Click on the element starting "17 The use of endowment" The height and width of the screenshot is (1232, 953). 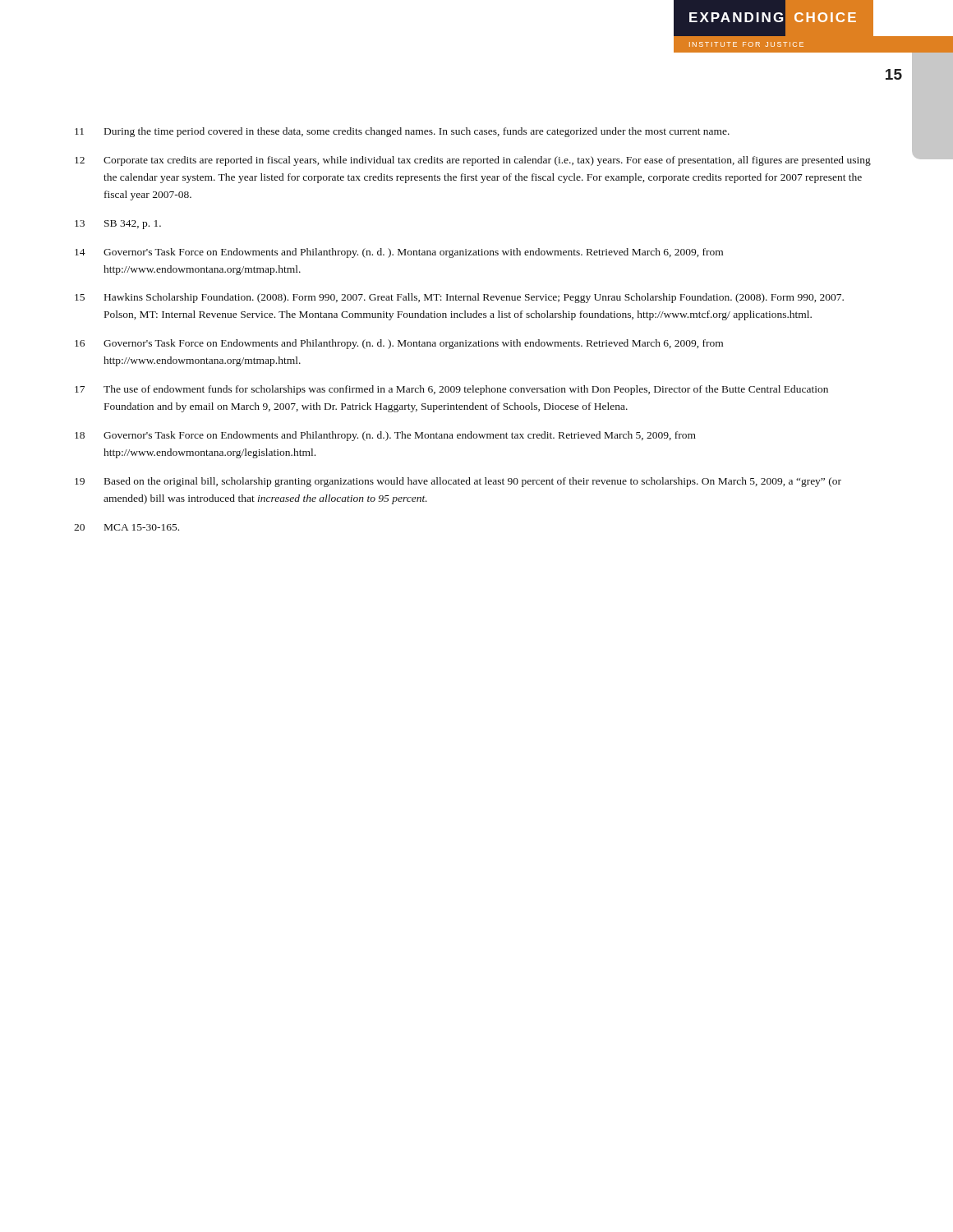tap(476, 398)
